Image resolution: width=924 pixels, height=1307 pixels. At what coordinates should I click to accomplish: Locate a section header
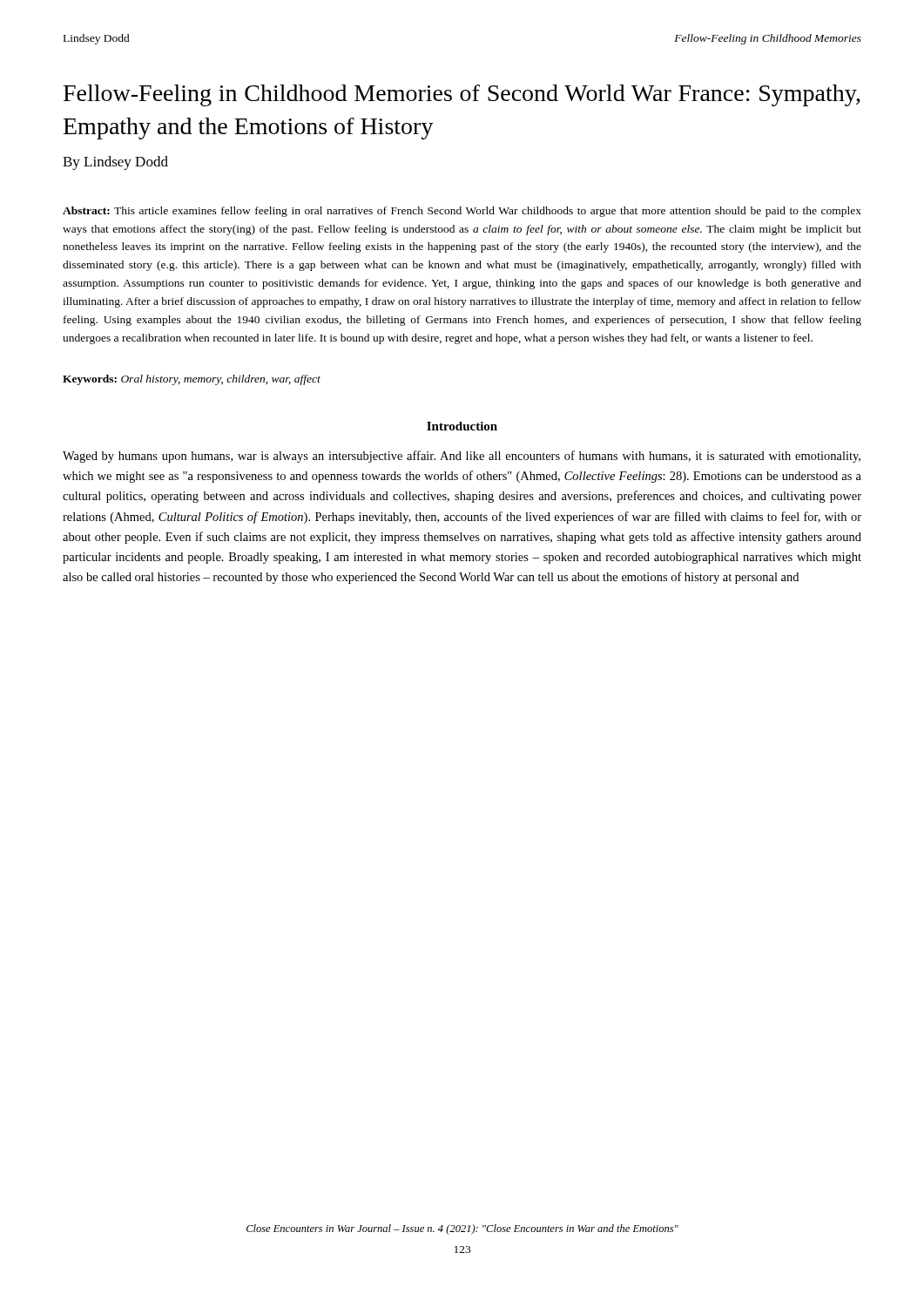(x=462, y=426)
